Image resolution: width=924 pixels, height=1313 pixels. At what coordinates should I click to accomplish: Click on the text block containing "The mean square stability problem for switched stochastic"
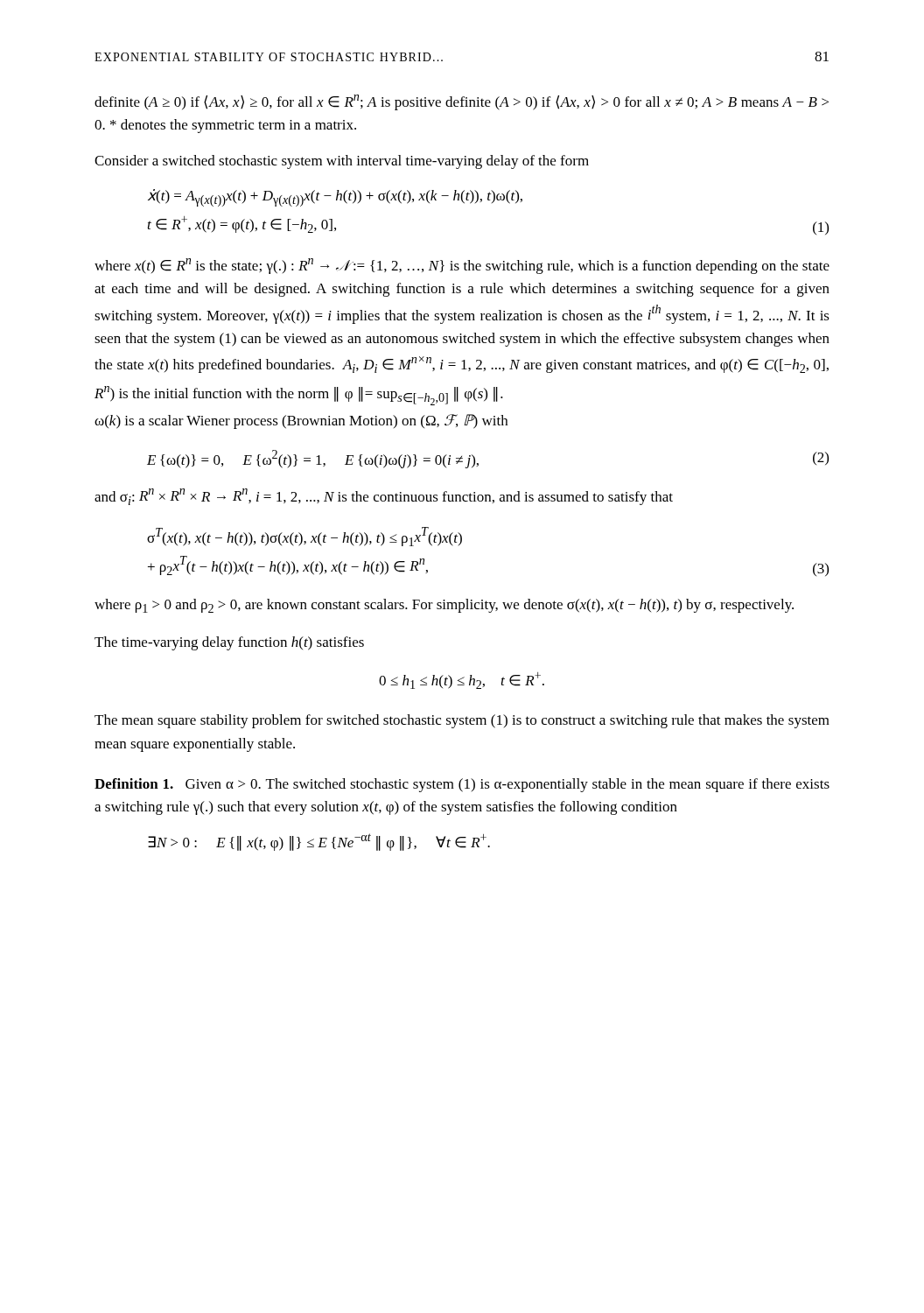click(x=462, y=732)
